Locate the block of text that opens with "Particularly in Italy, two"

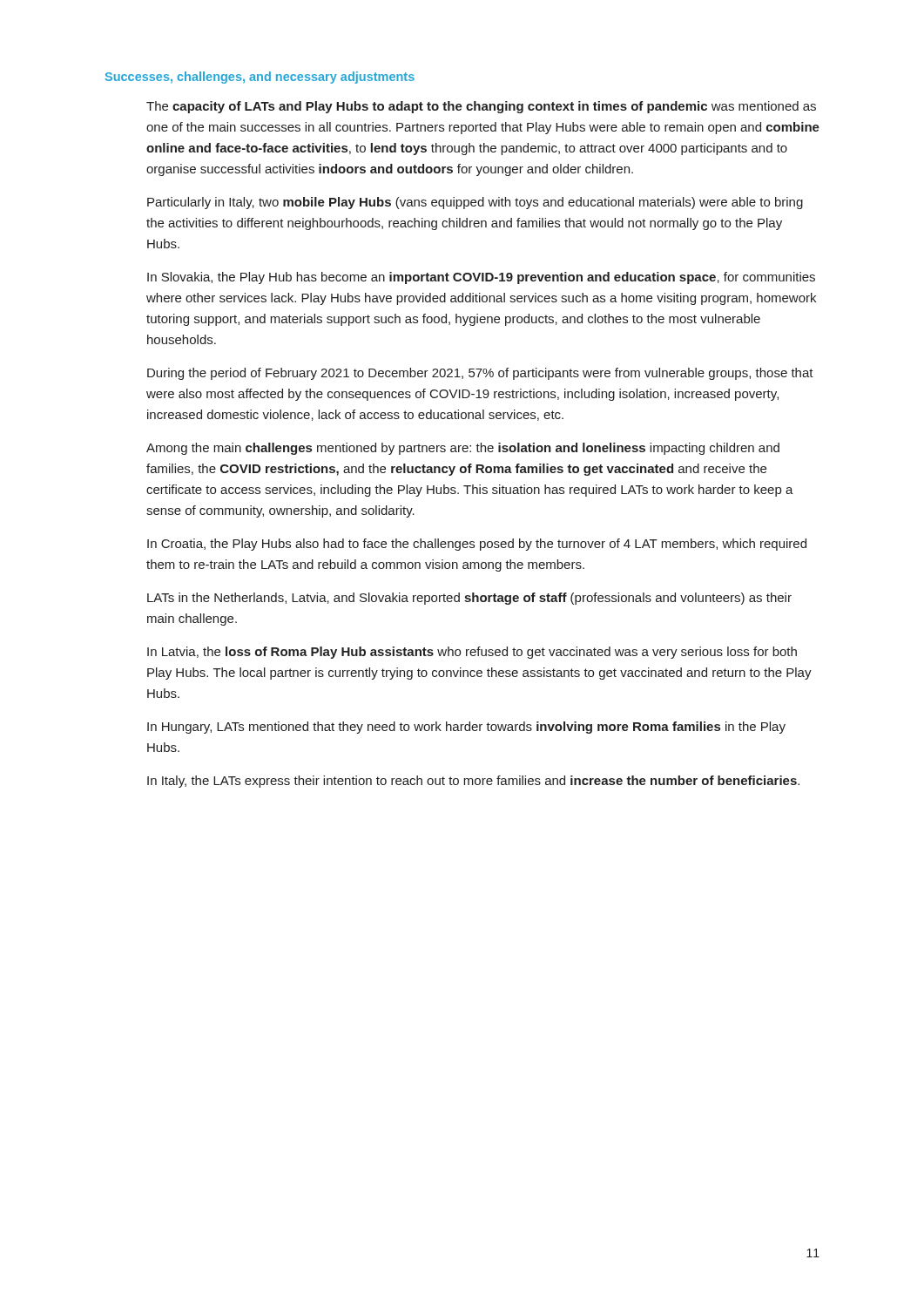coord(475,223)
